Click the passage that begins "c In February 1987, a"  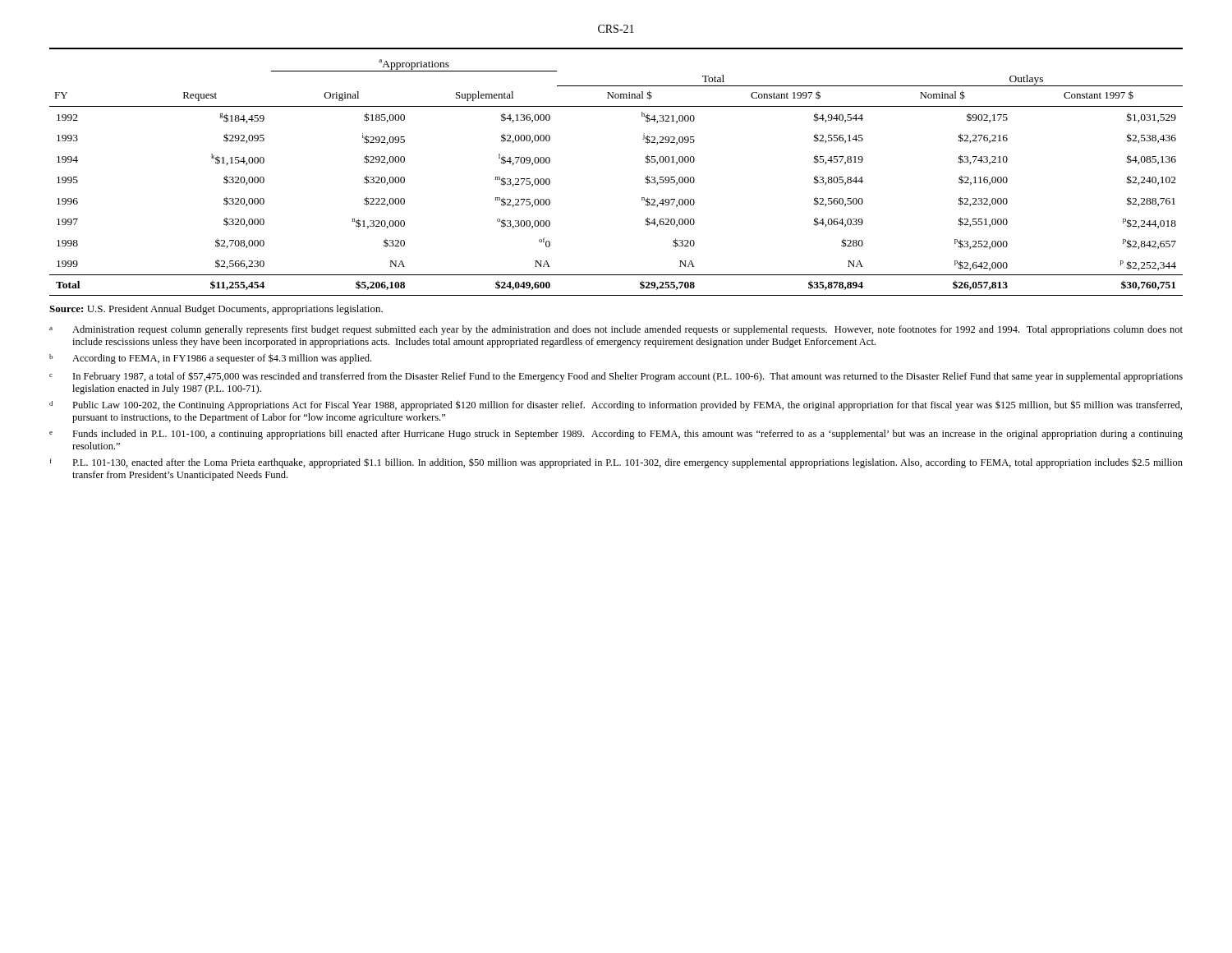[x=616, y=383]
